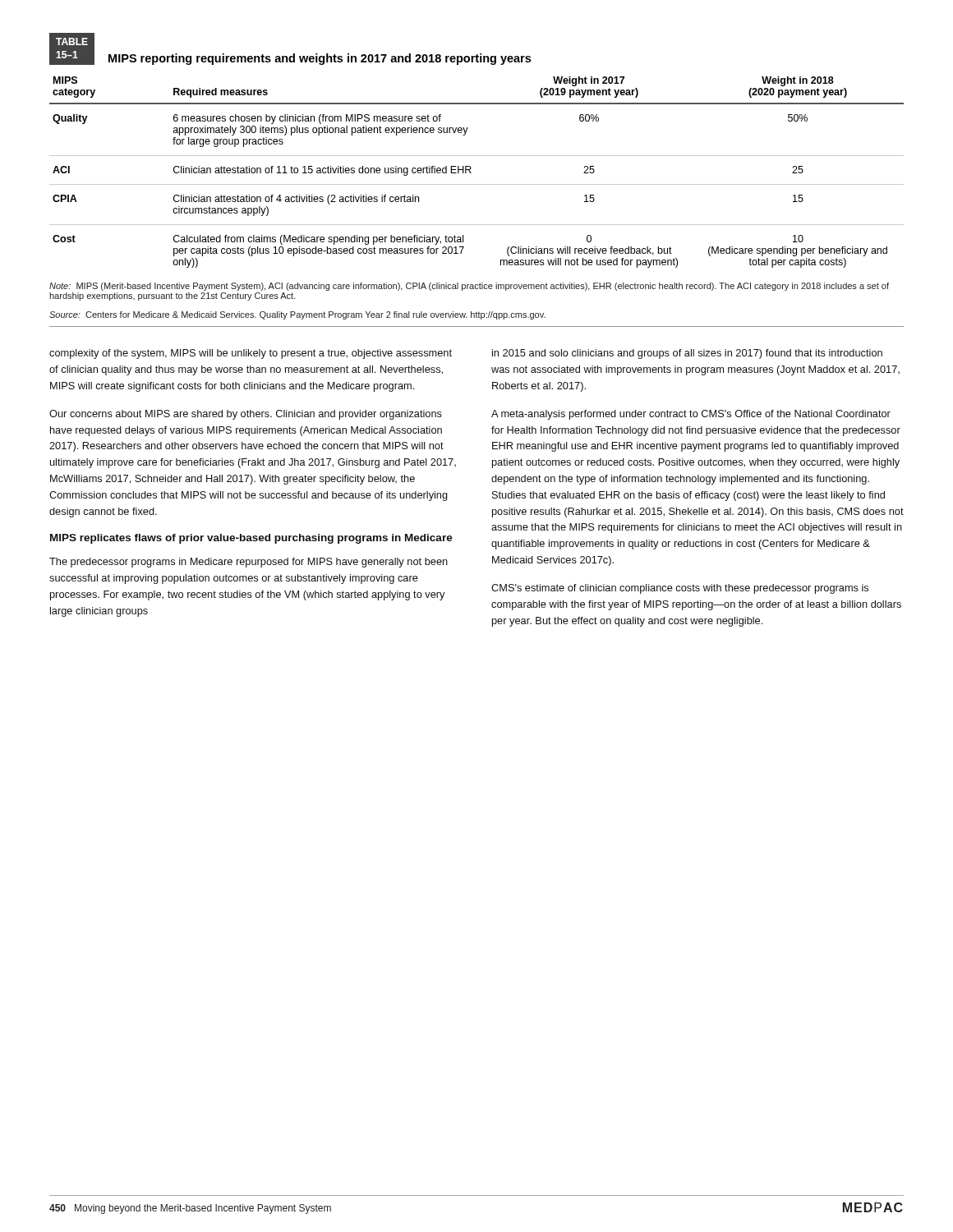Click on the passage starting "A meta-analysis performed"
953x1232 pixels.
[698, 487]
